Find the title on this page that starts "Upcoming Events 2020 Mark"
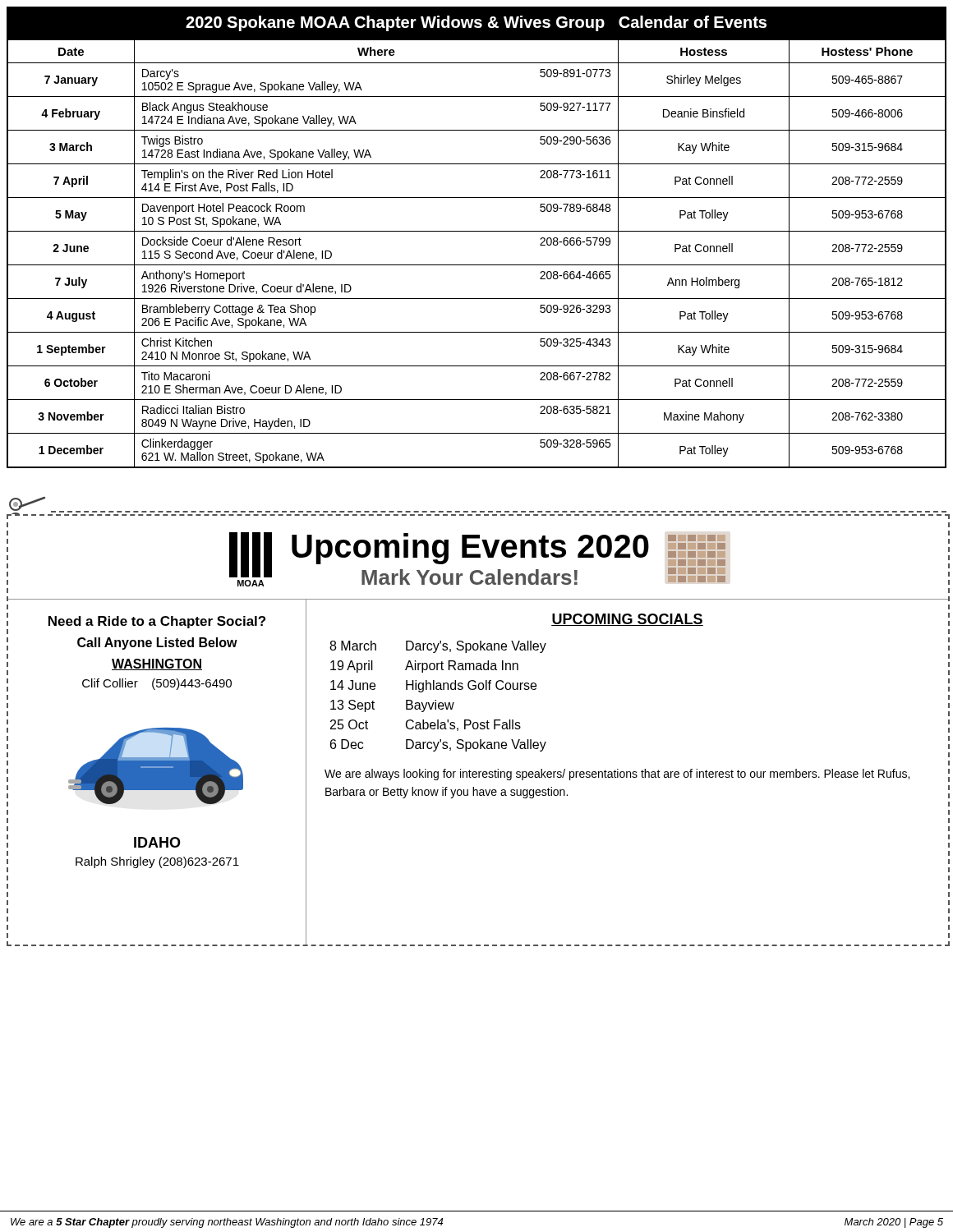This screenshot has height=1232, width=953. (x=470, y=559)
